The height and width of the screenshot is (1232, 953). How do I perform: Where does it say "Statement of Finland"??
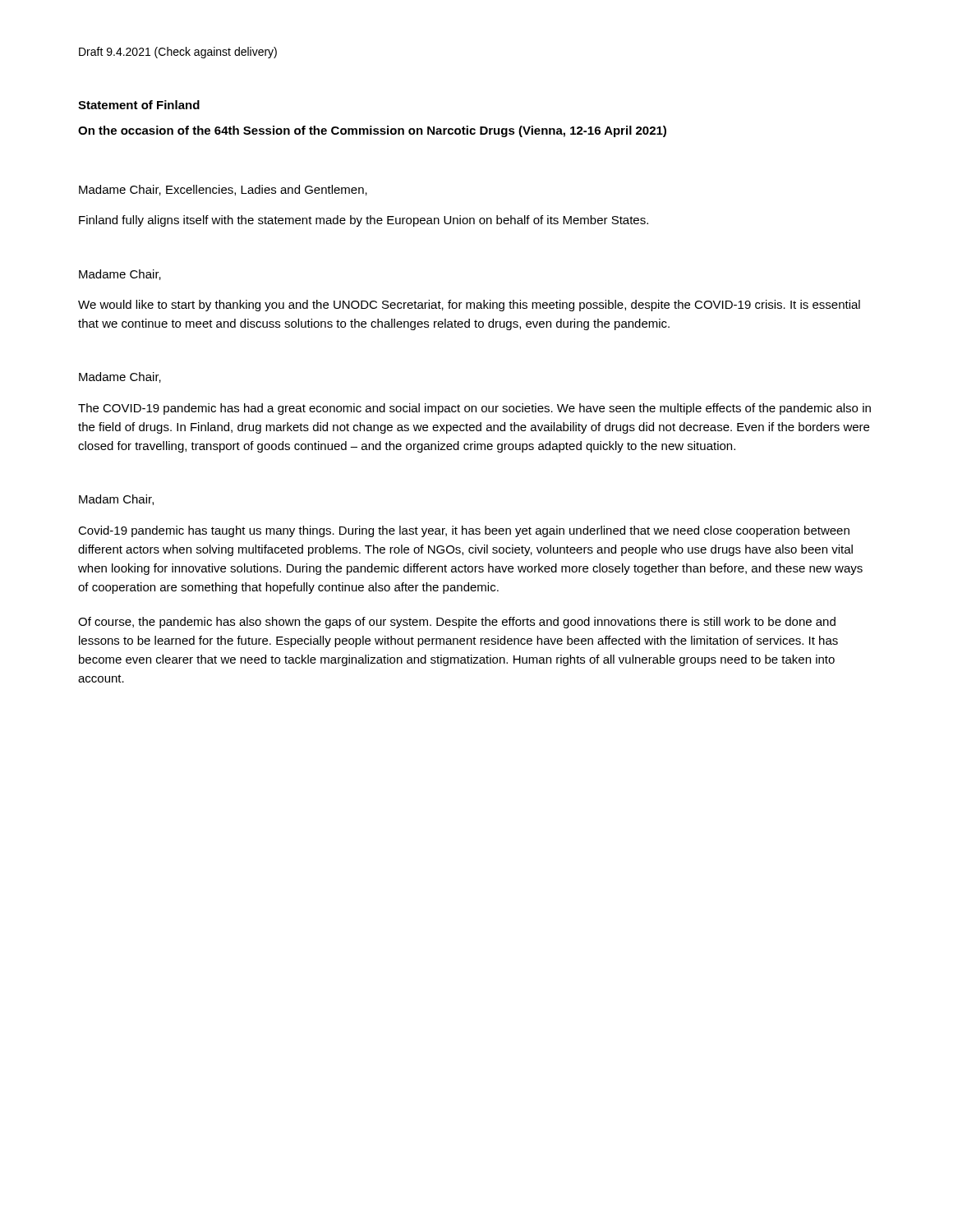point(139,105)
